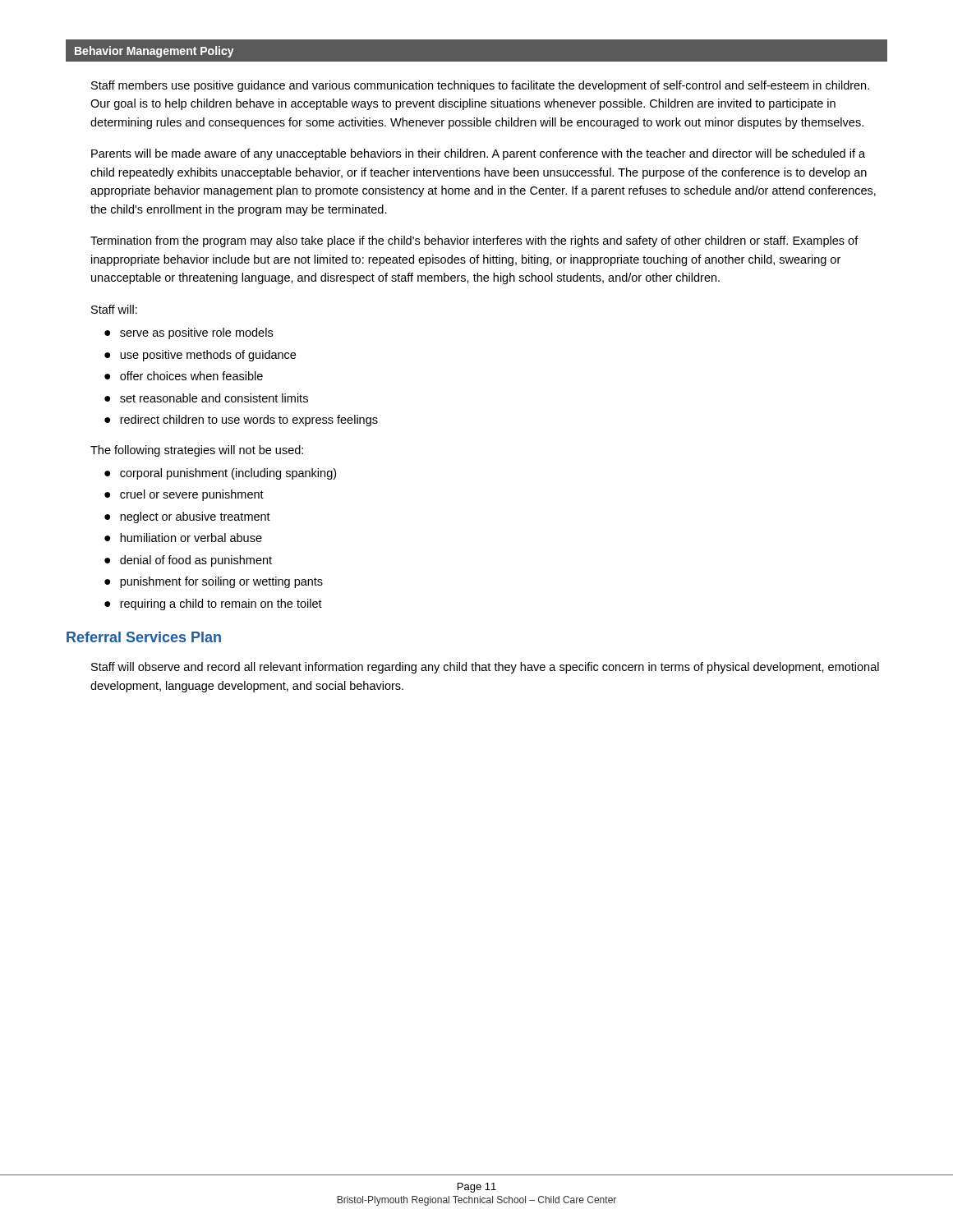Locate the passage starting "Behavior Management Policy"
The image size is (953, 1232).
point(154,51)
